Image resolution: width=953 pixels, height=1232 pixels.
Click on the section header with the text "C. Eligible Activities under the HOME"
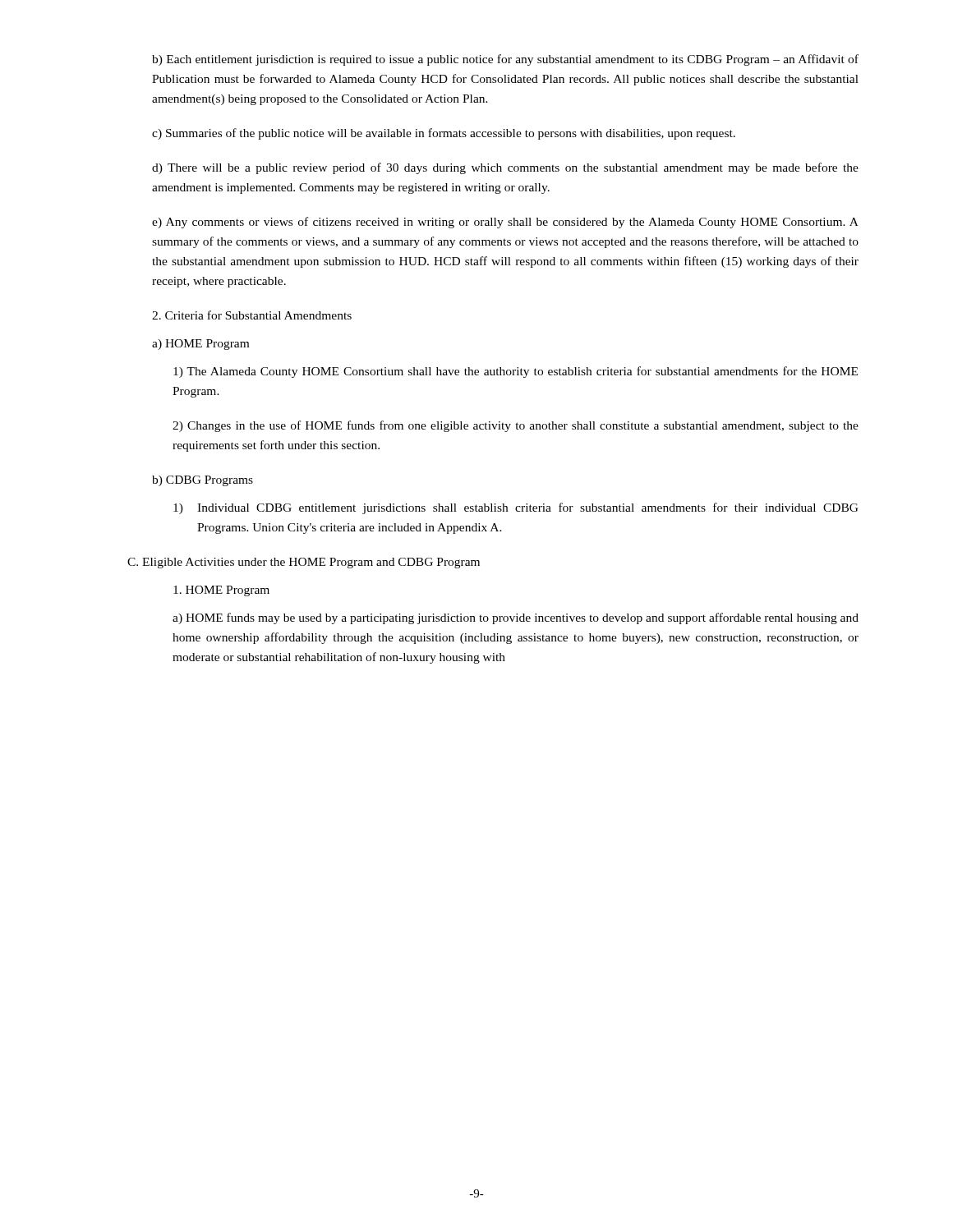(304, 562)
